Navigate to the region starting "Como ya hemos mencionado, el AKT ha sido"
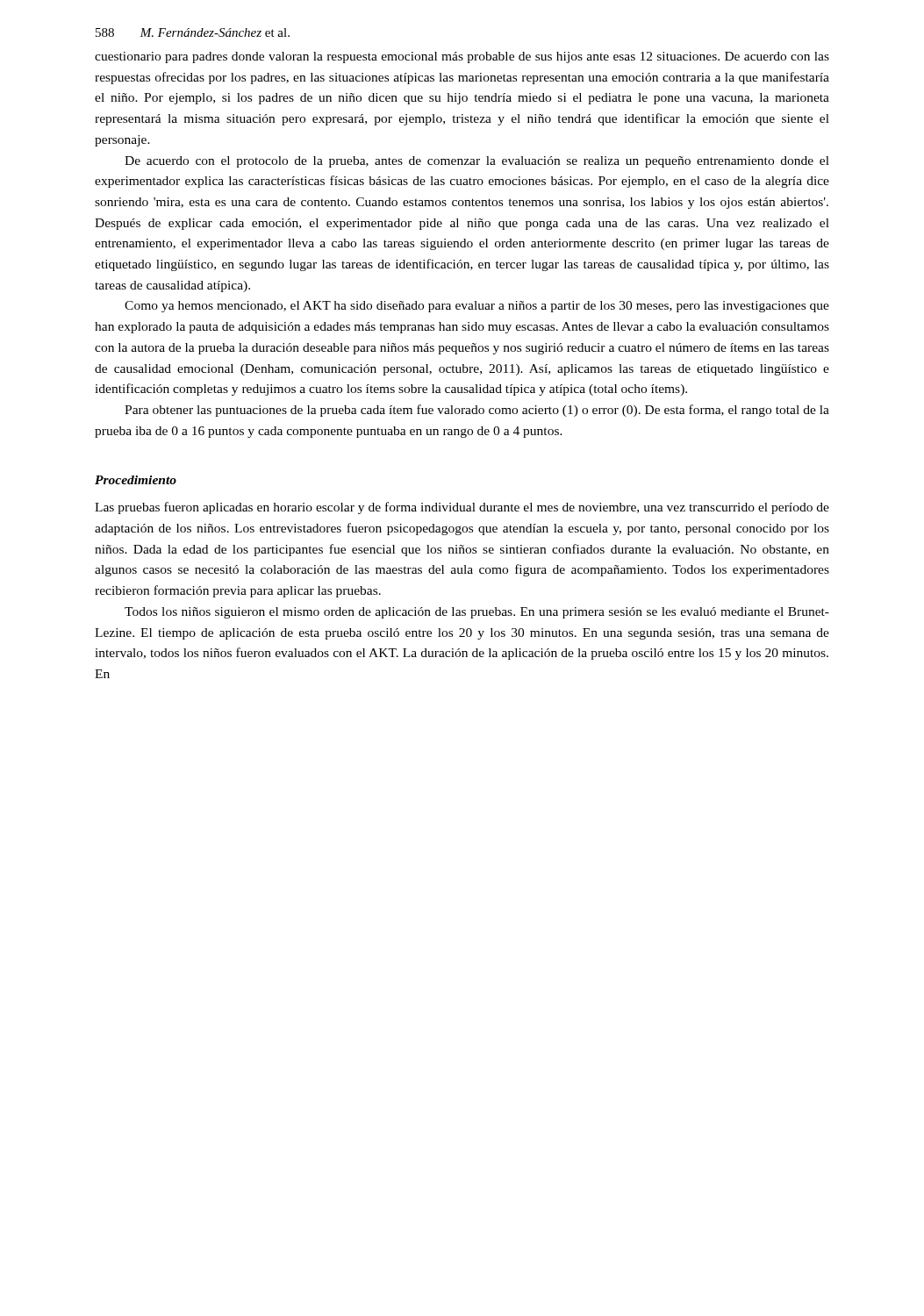The height and width of the screenshot is (1316, 924). pos(462,347)
